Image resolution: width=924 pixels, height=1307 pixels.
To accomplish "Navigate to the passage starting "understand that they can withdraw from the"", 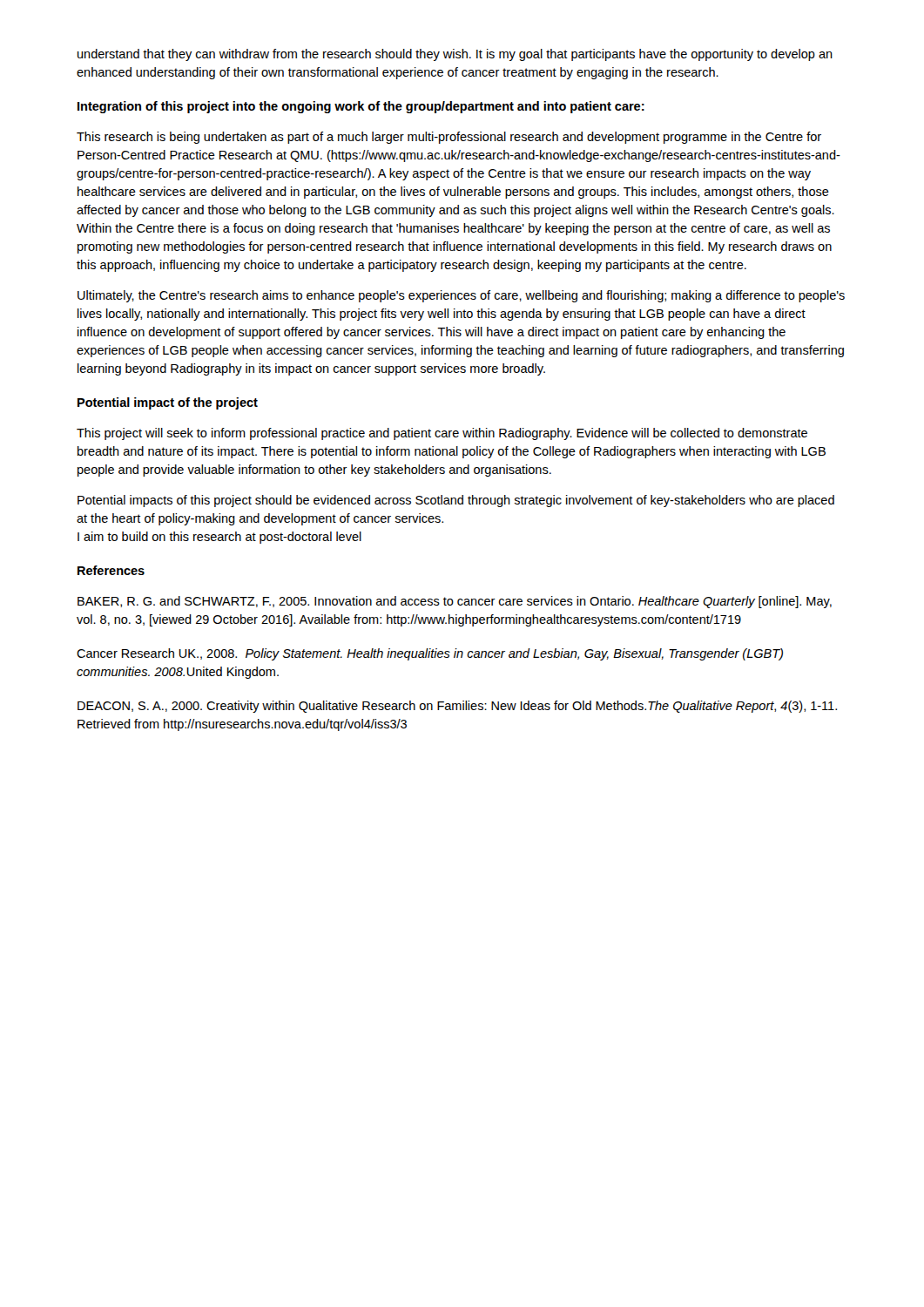I will coord(462,64).
